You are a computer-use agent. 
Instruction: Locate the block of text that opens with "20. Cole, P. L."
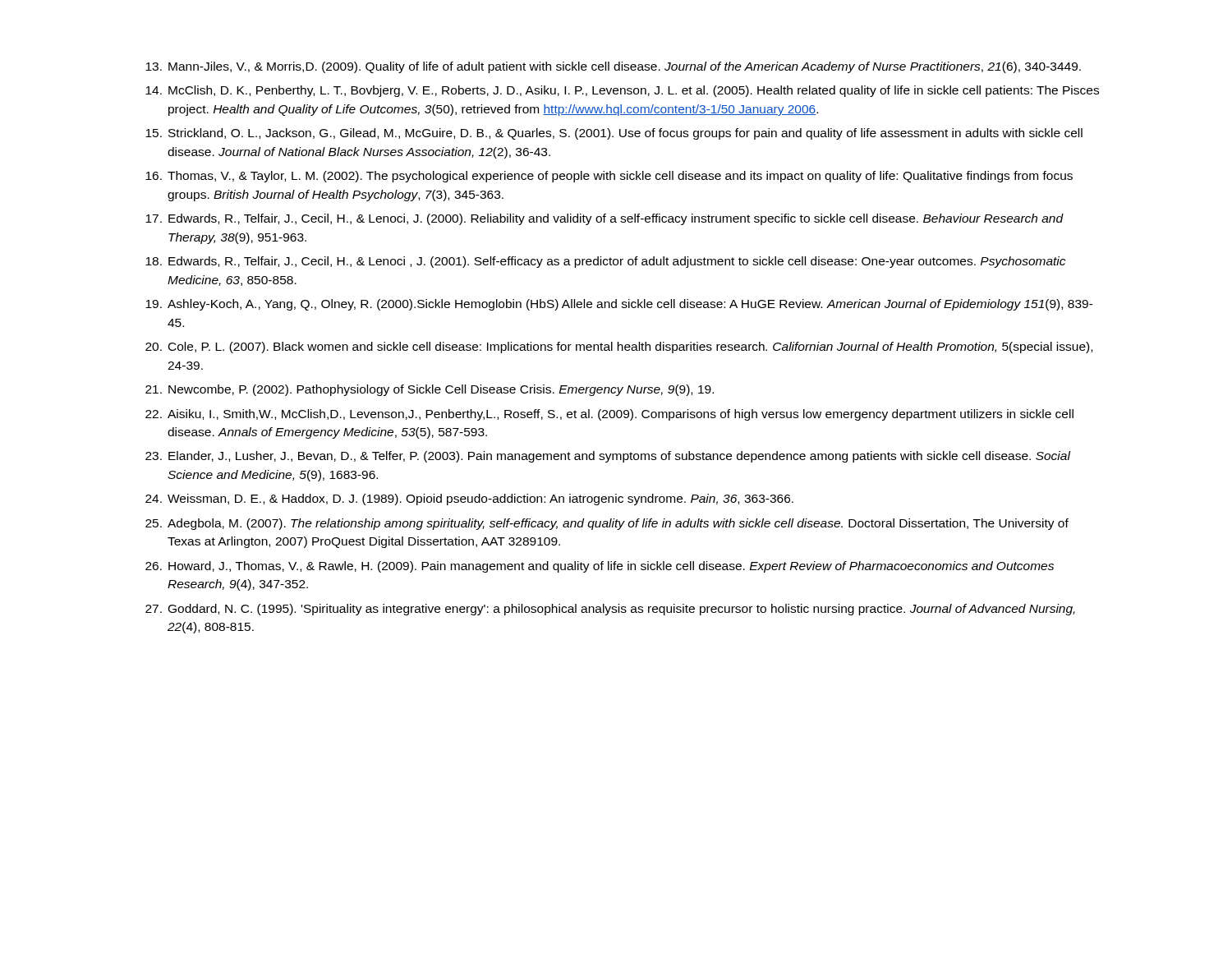point(616,356)
